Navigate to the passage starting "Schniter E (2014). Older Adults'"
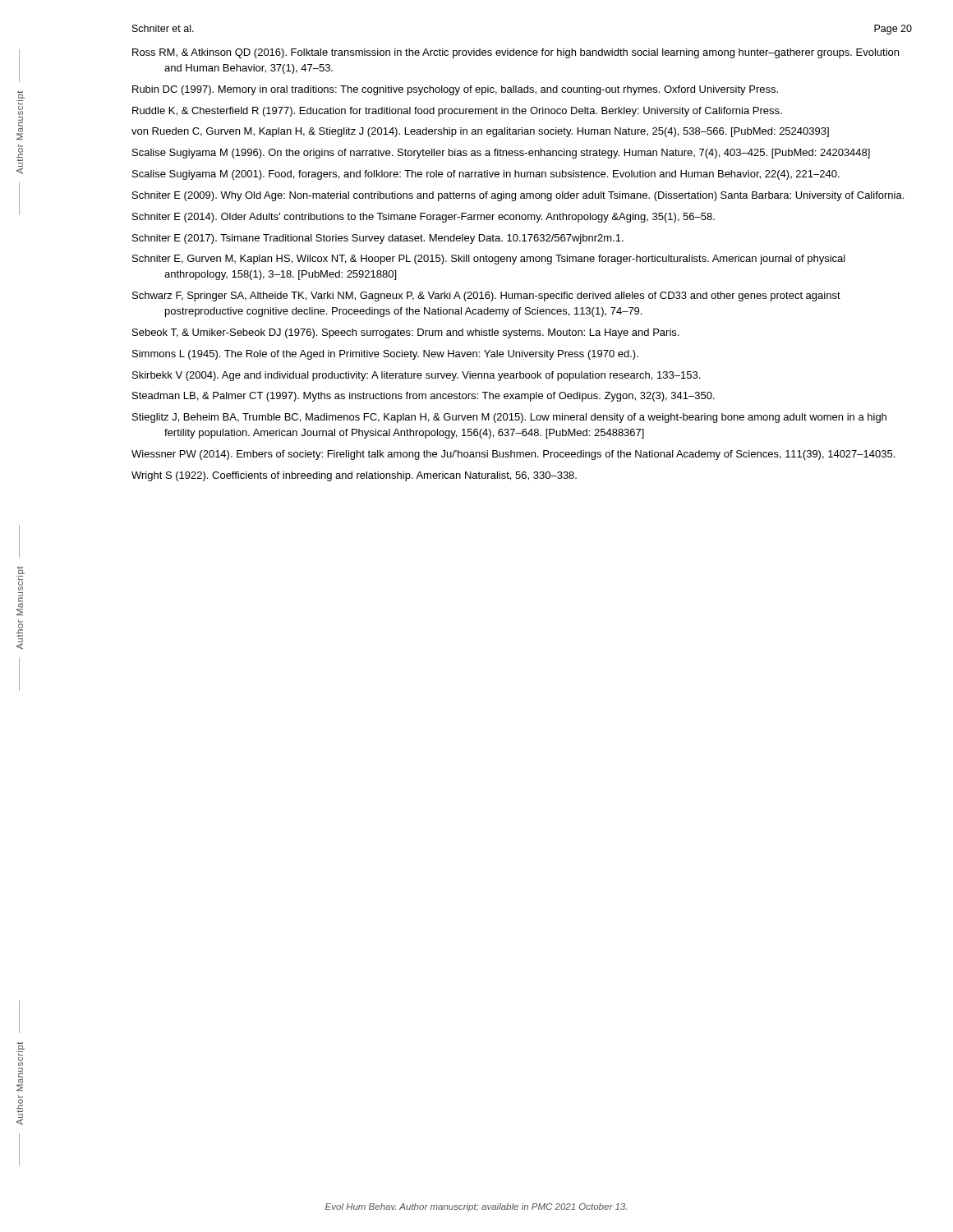Image resolution: width=953 pixels, height=1232 pixels. [423, 216]
